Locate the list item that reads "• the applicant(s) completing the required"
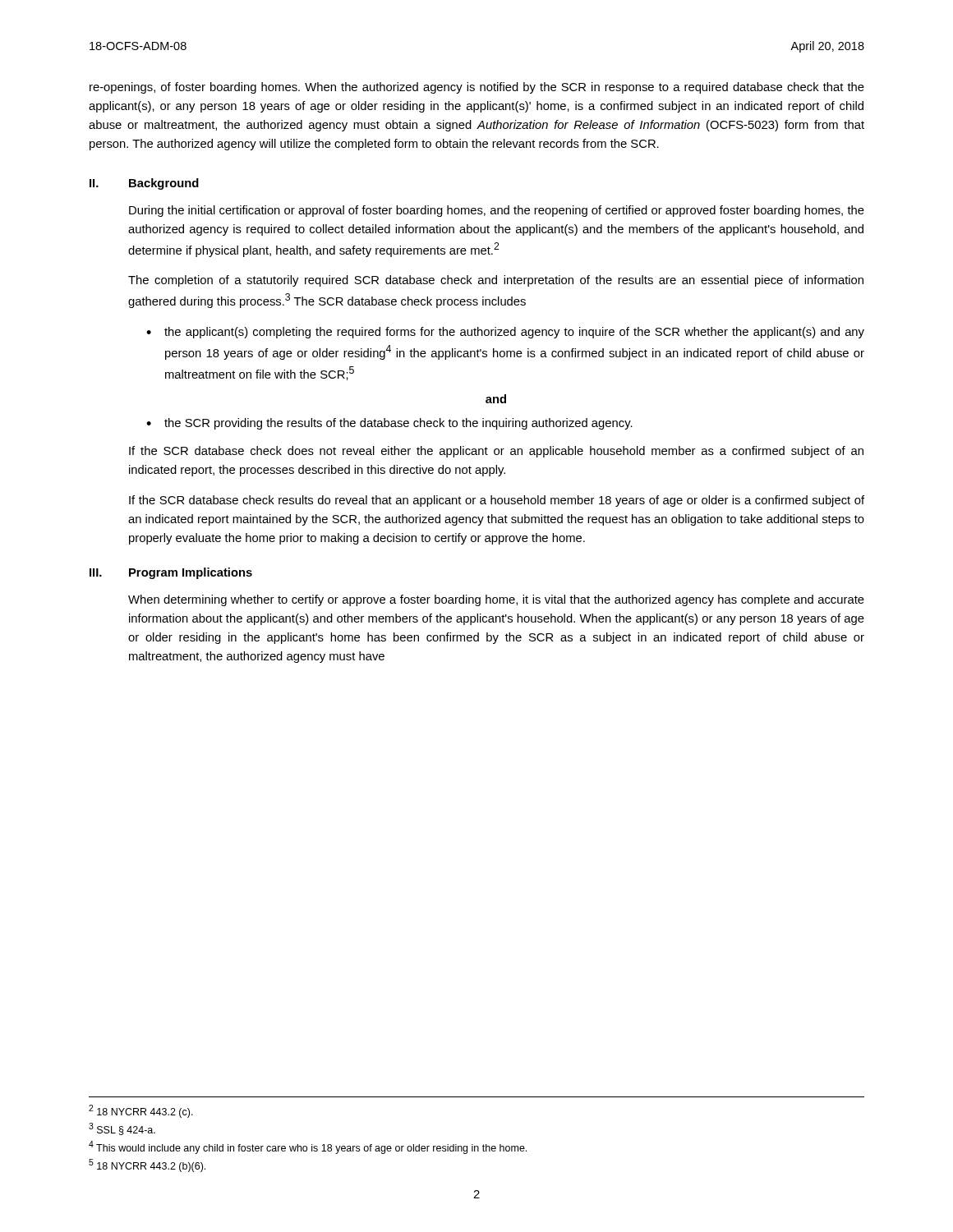 pyautogui.click(x=505, y=354)
